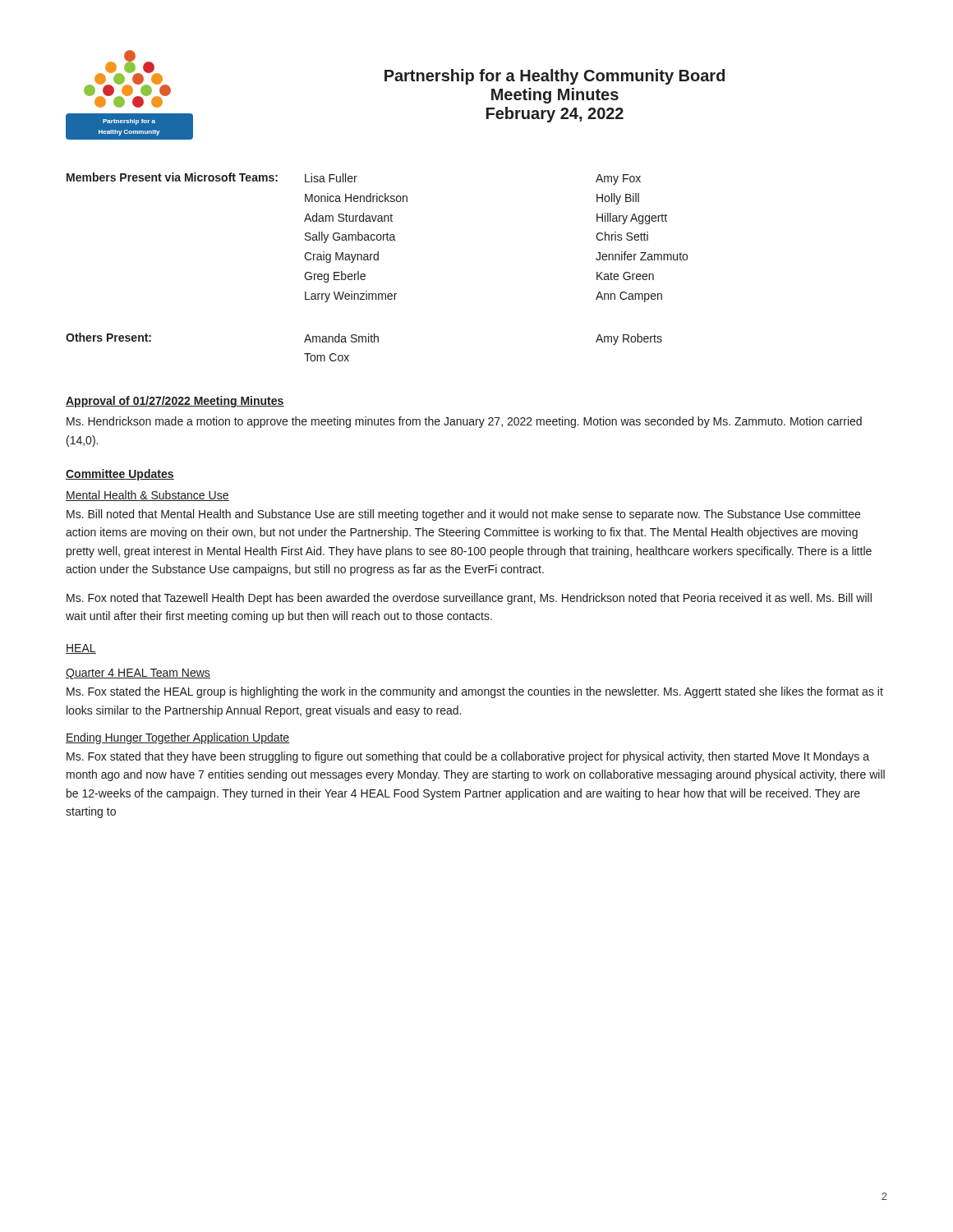Find the element starting "Mental Health & Substance"

pyautogui.click(x=147, y=495)
